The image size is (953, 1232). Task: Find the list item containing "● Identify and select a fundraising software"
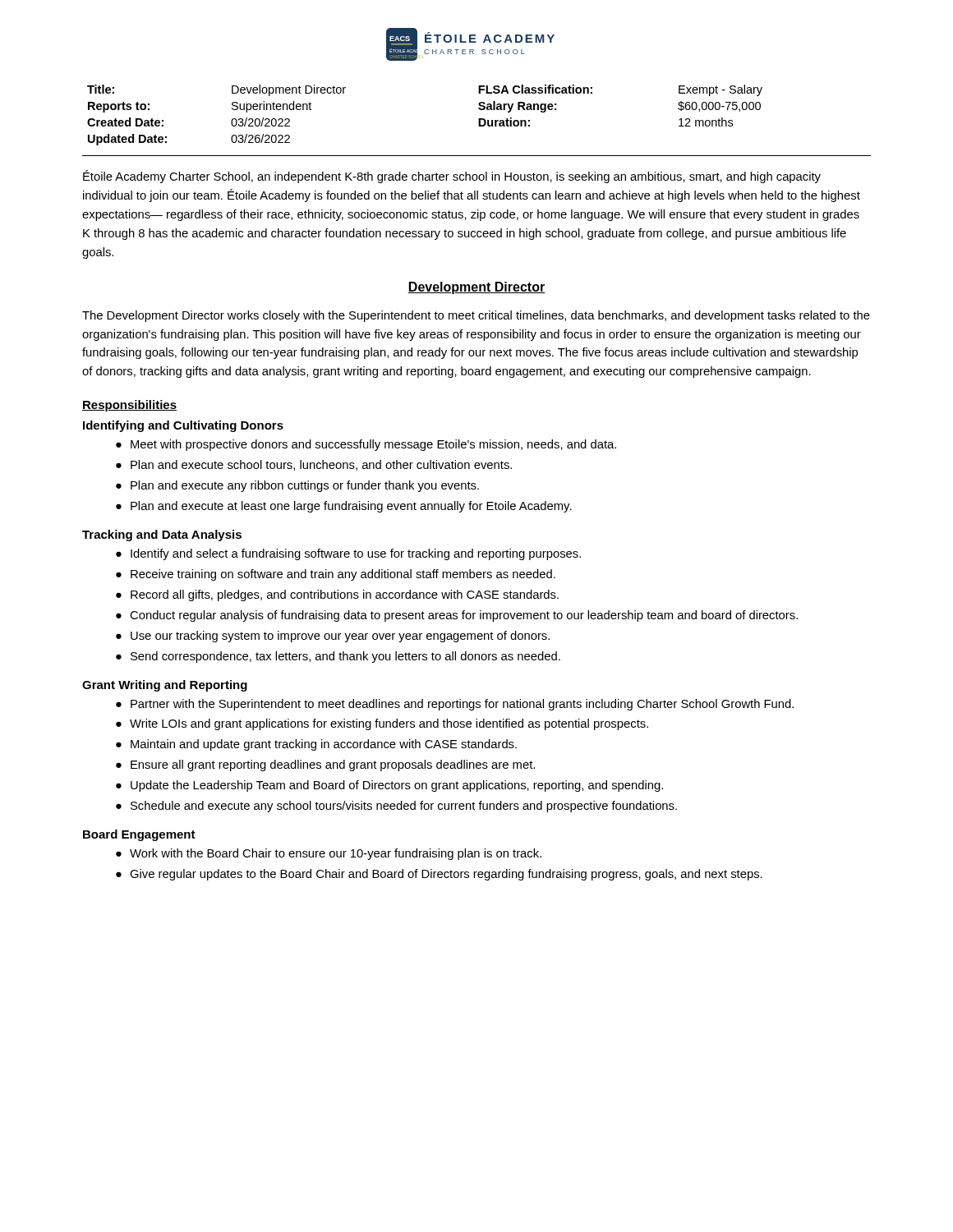pos(493,554)
